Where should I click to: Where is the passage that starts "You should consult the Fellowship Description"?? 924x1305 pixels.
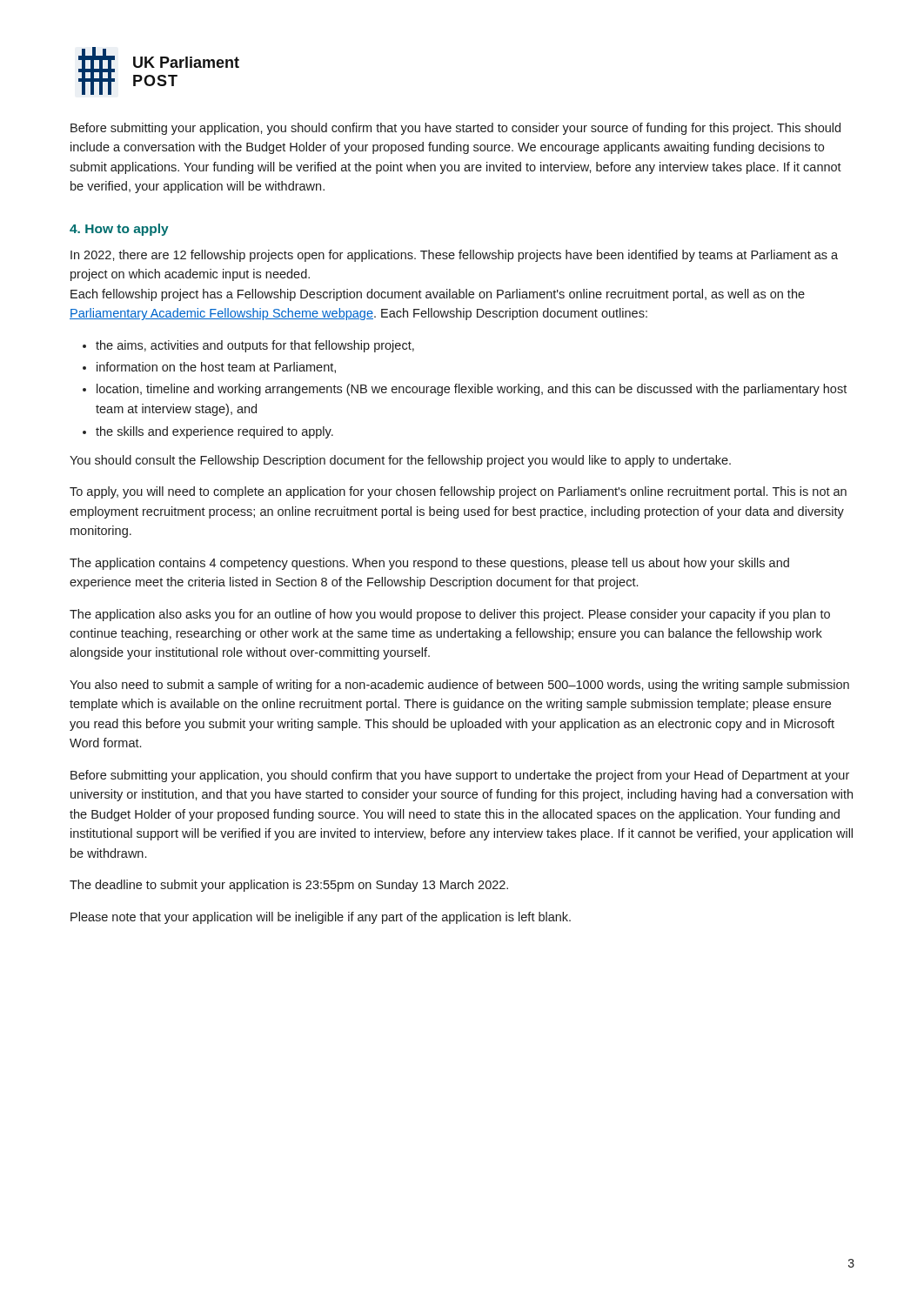tap(401, 460)
